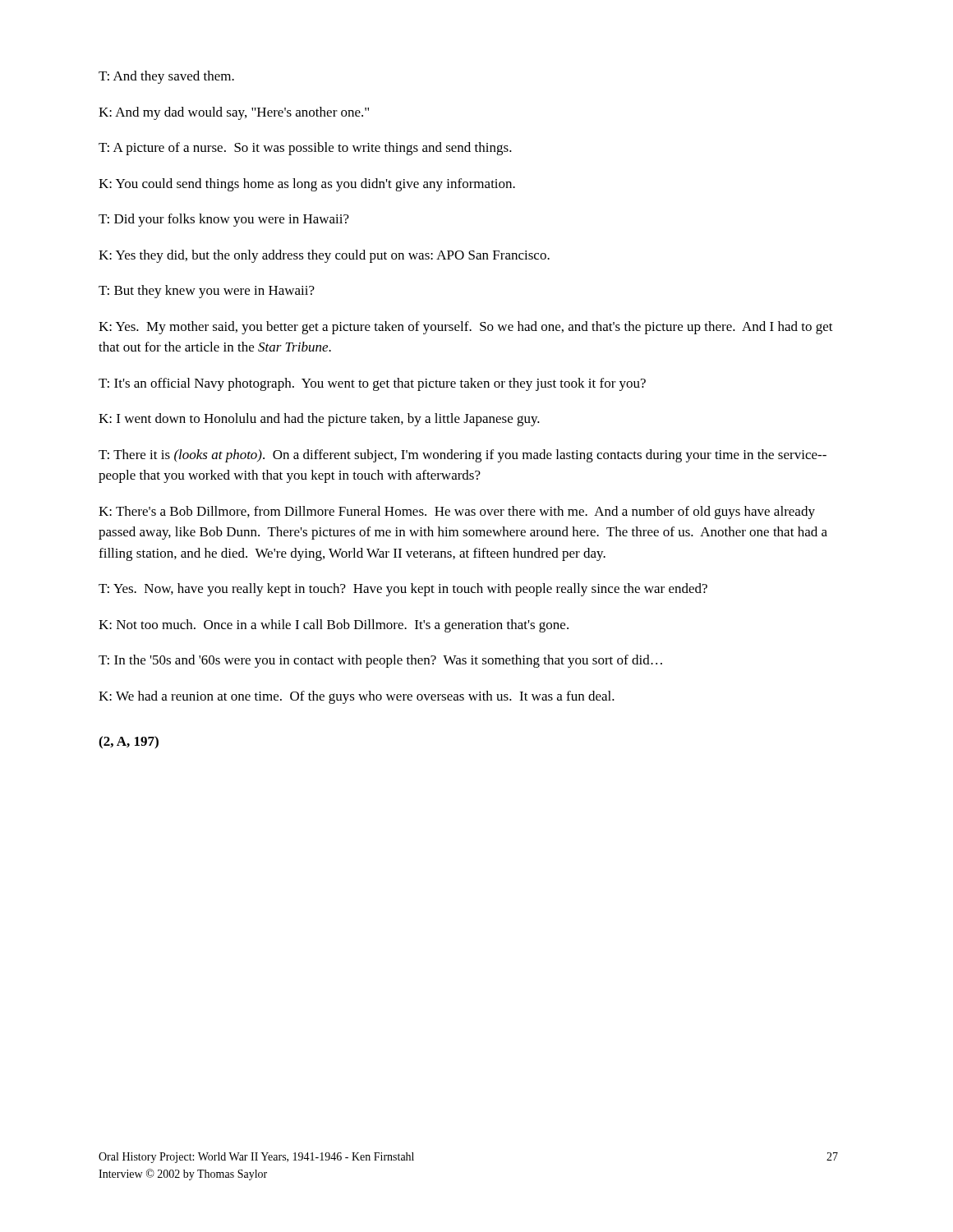
Task: Navigate to the block starting "T: Yes. Now, have you really"
Action: (x=403, y=588)
